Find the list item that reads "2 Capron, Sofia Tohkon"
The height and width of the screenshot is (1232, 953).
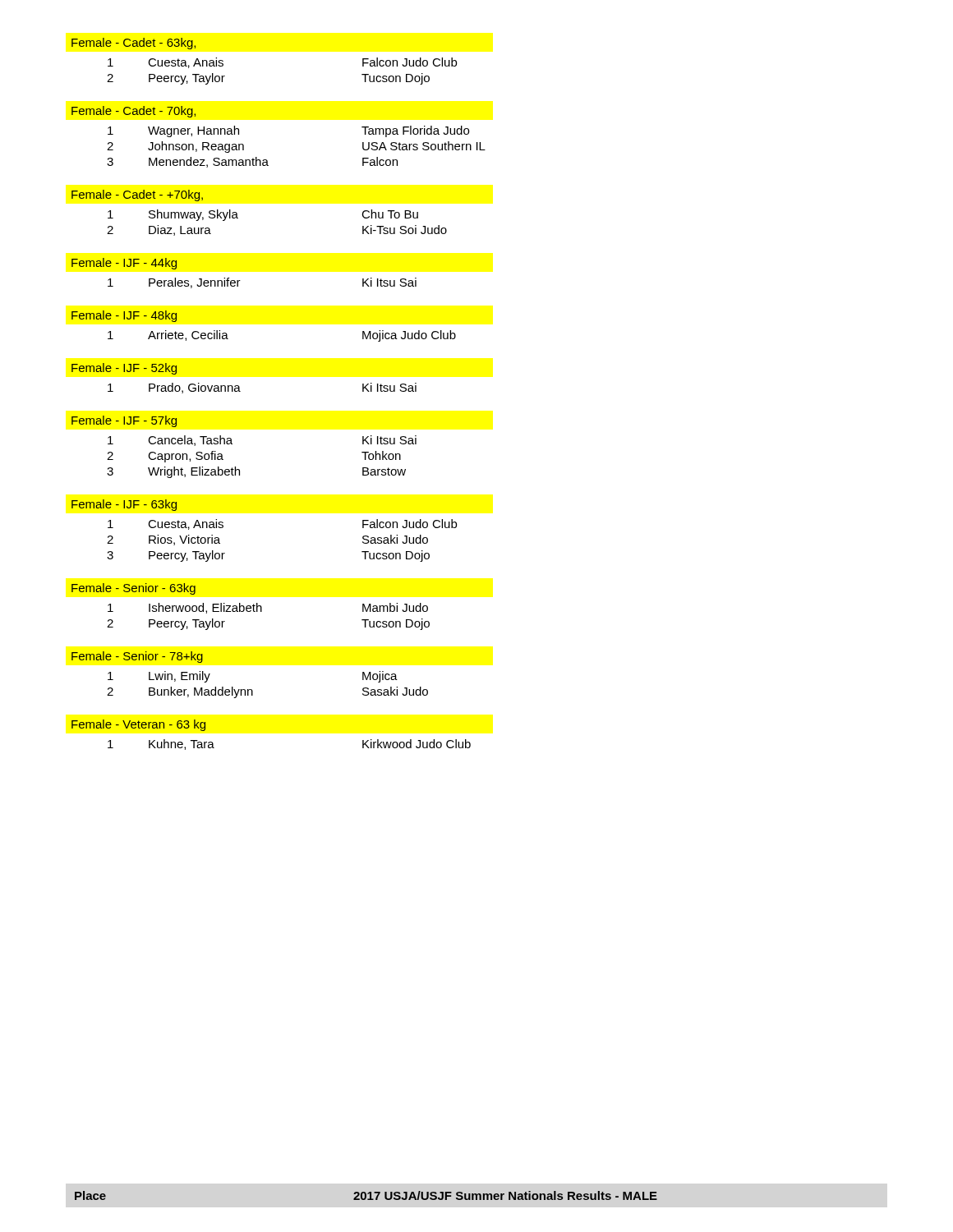click(x=374, y=455)
